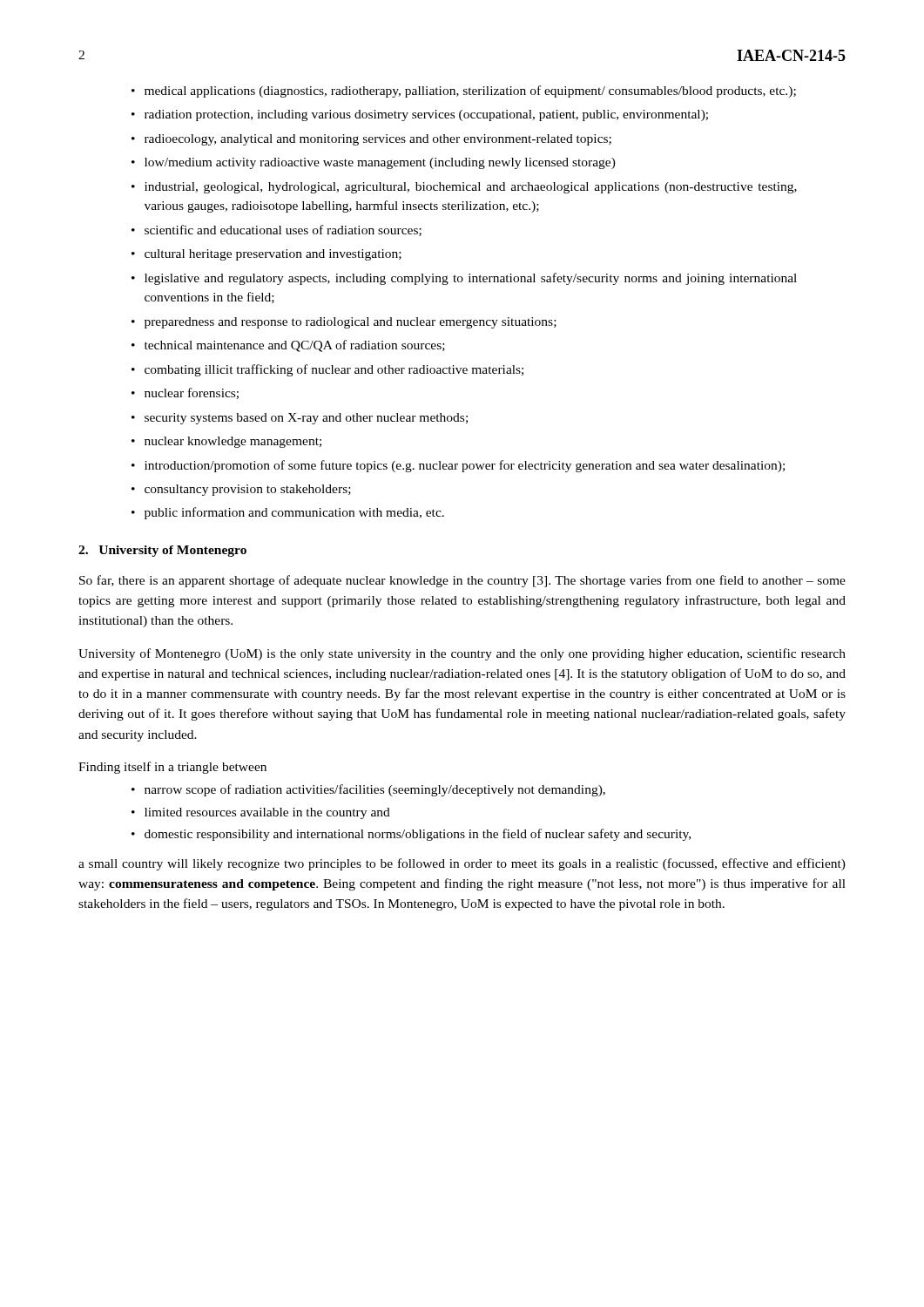Click on the text containing "Finding itself in a triangle between"

[173, 766]
